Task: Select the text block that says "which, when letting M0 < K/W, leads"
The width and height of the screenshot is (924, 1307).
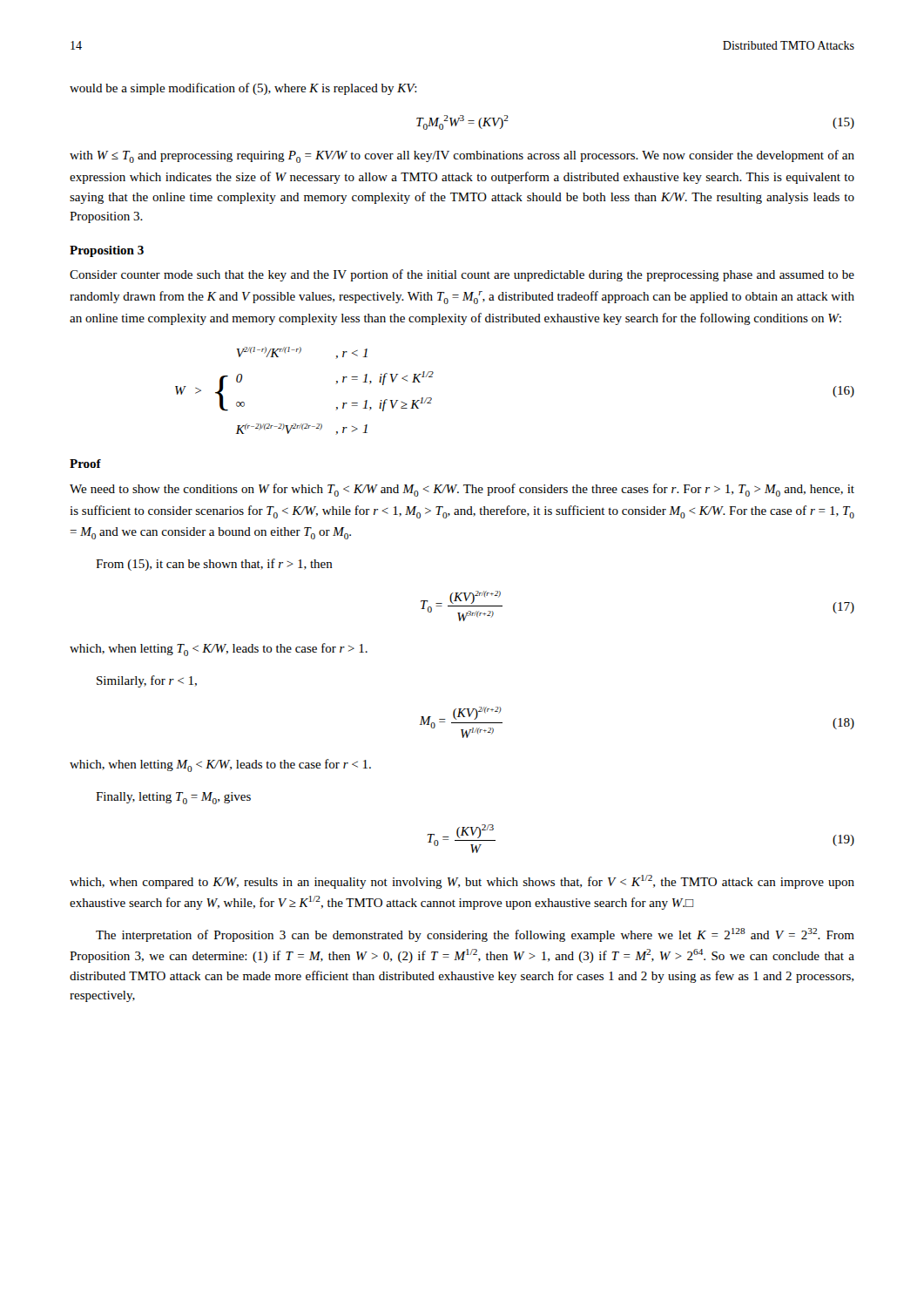Action: pyautogui.click(x=220, y=765)
